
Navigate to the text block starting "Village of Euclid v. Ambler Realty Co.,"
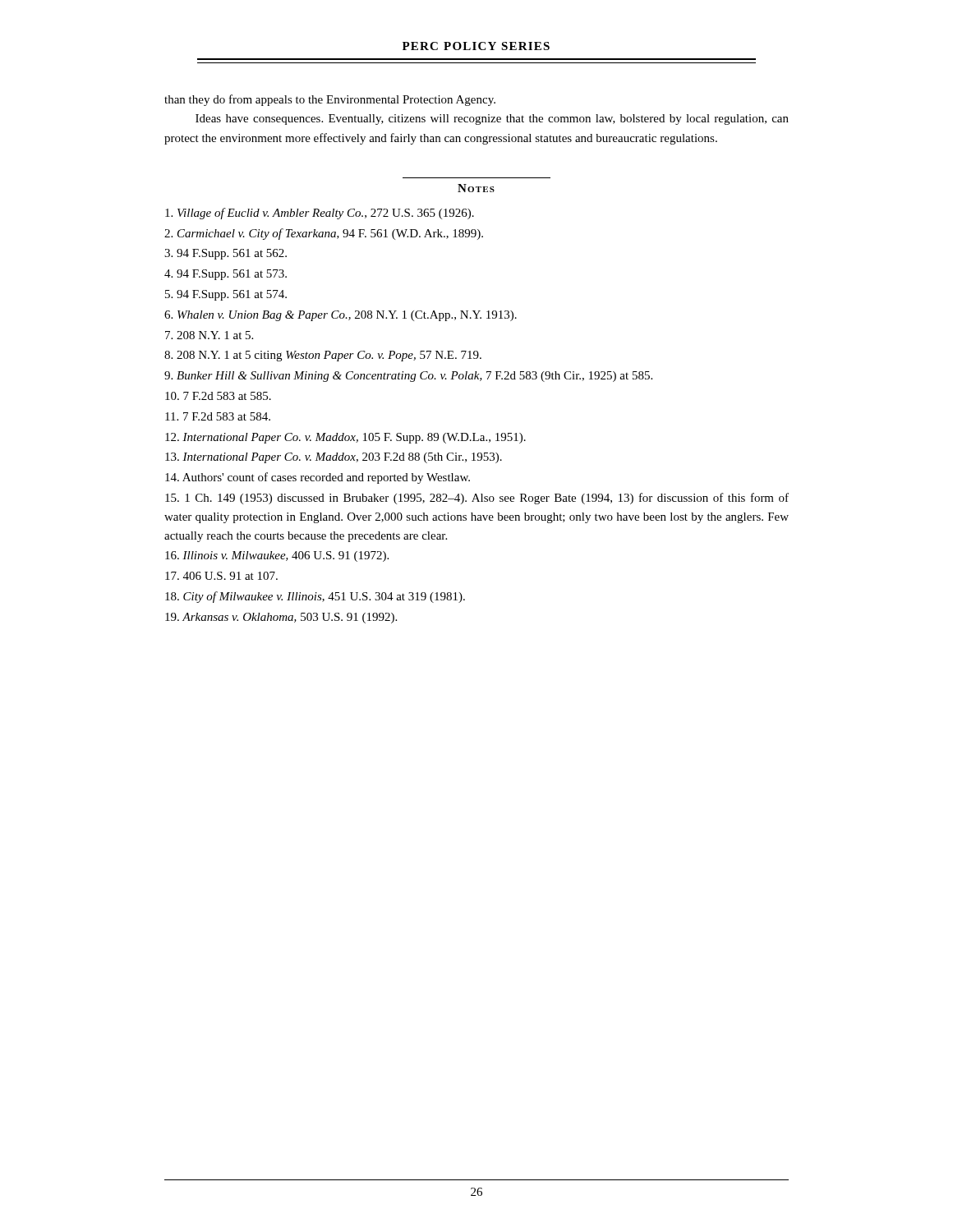(319, 213)
